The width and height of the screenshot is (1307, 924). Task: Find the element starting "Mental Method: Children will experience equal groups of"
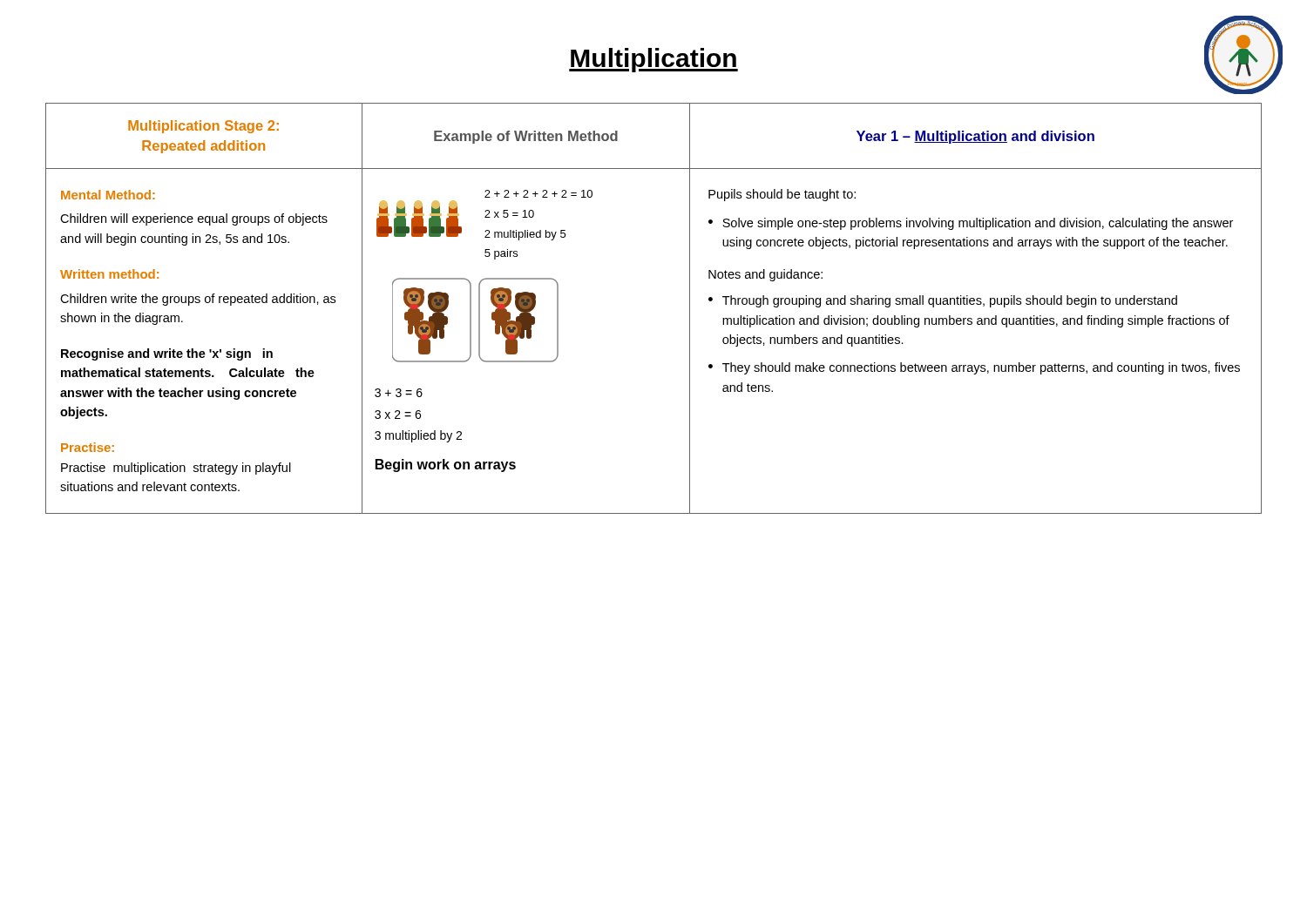204,341
